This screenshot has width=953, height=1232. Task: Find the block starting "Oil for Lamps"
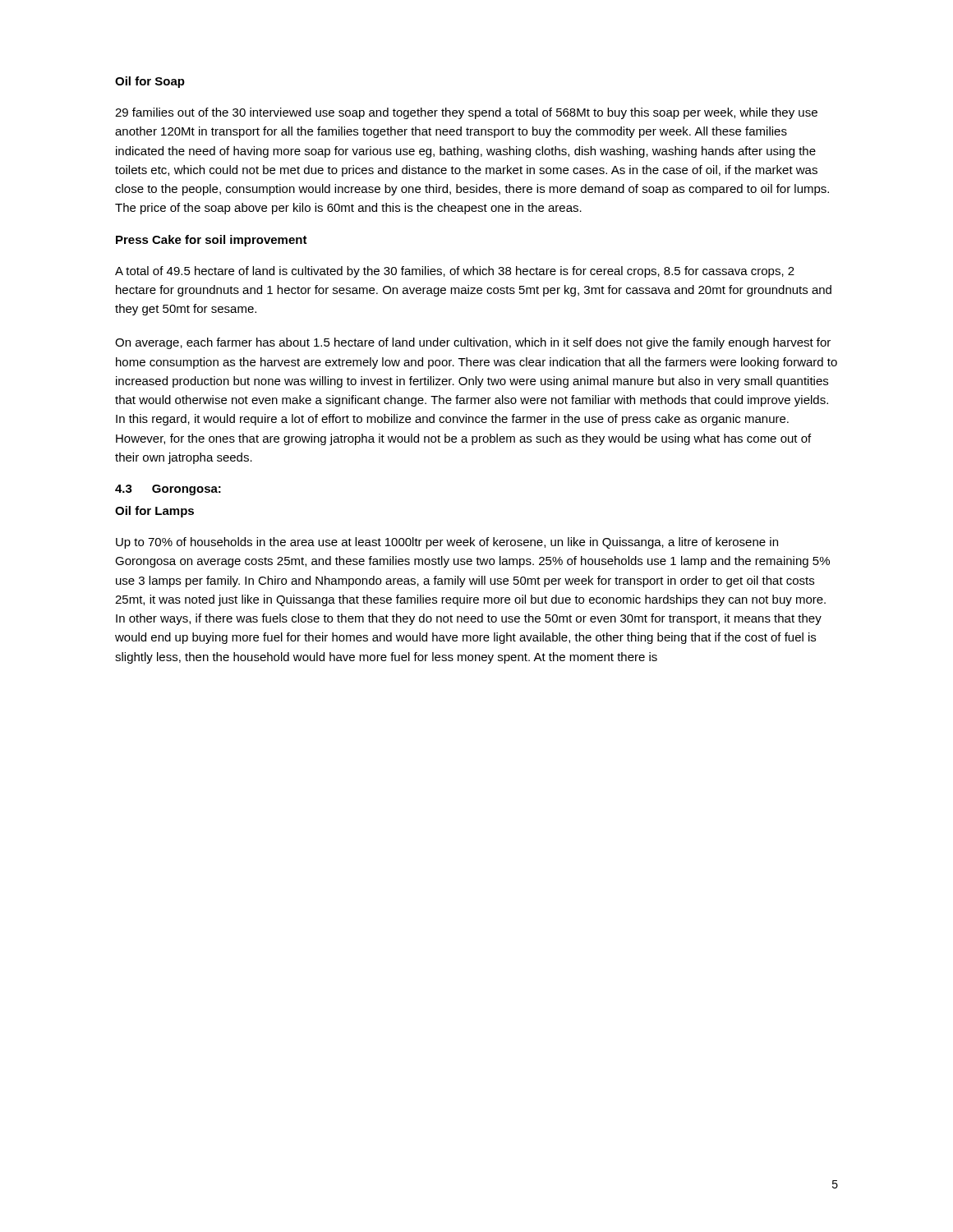(154, 512)
